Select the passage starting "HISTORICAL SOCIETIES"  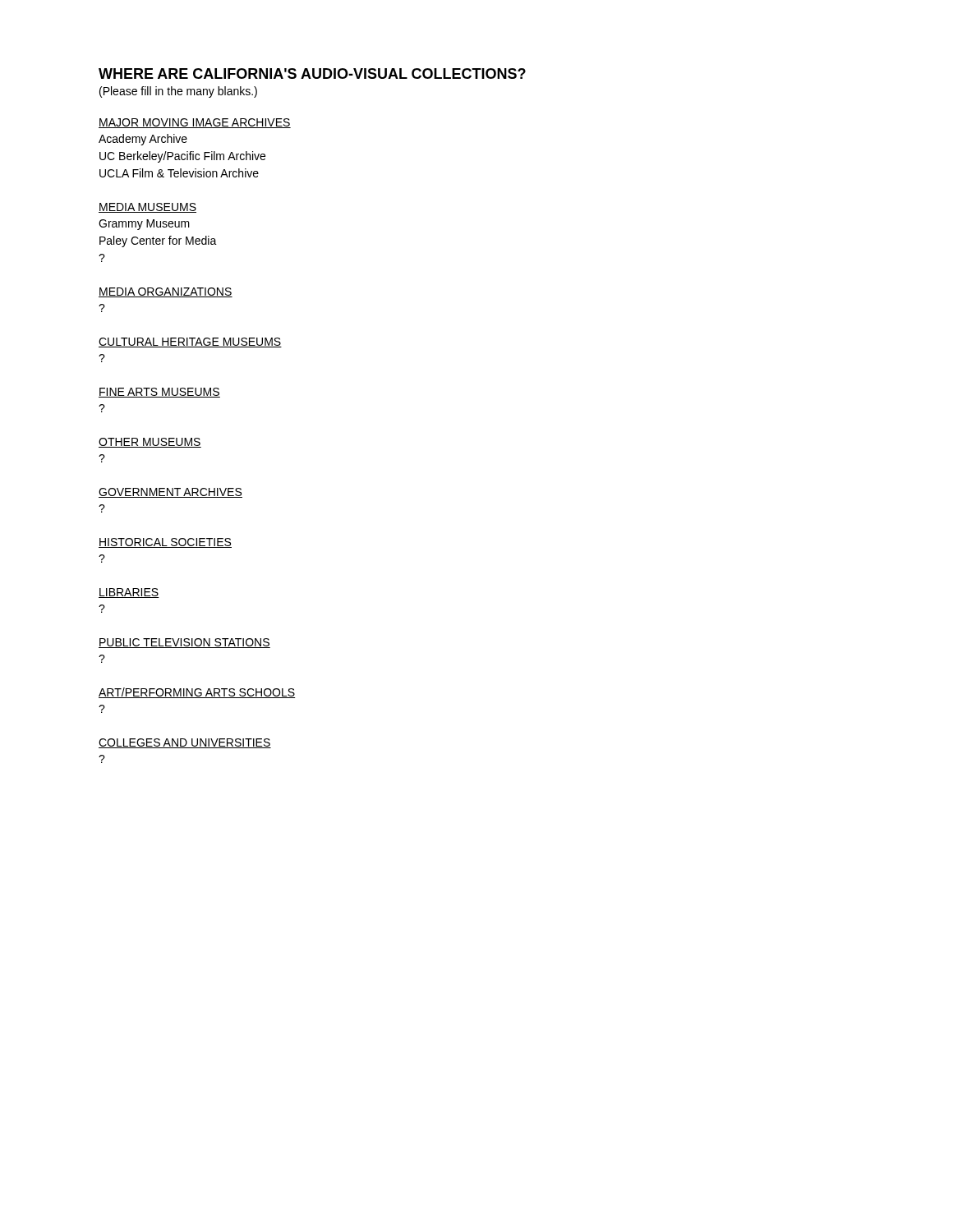(165, 542)
